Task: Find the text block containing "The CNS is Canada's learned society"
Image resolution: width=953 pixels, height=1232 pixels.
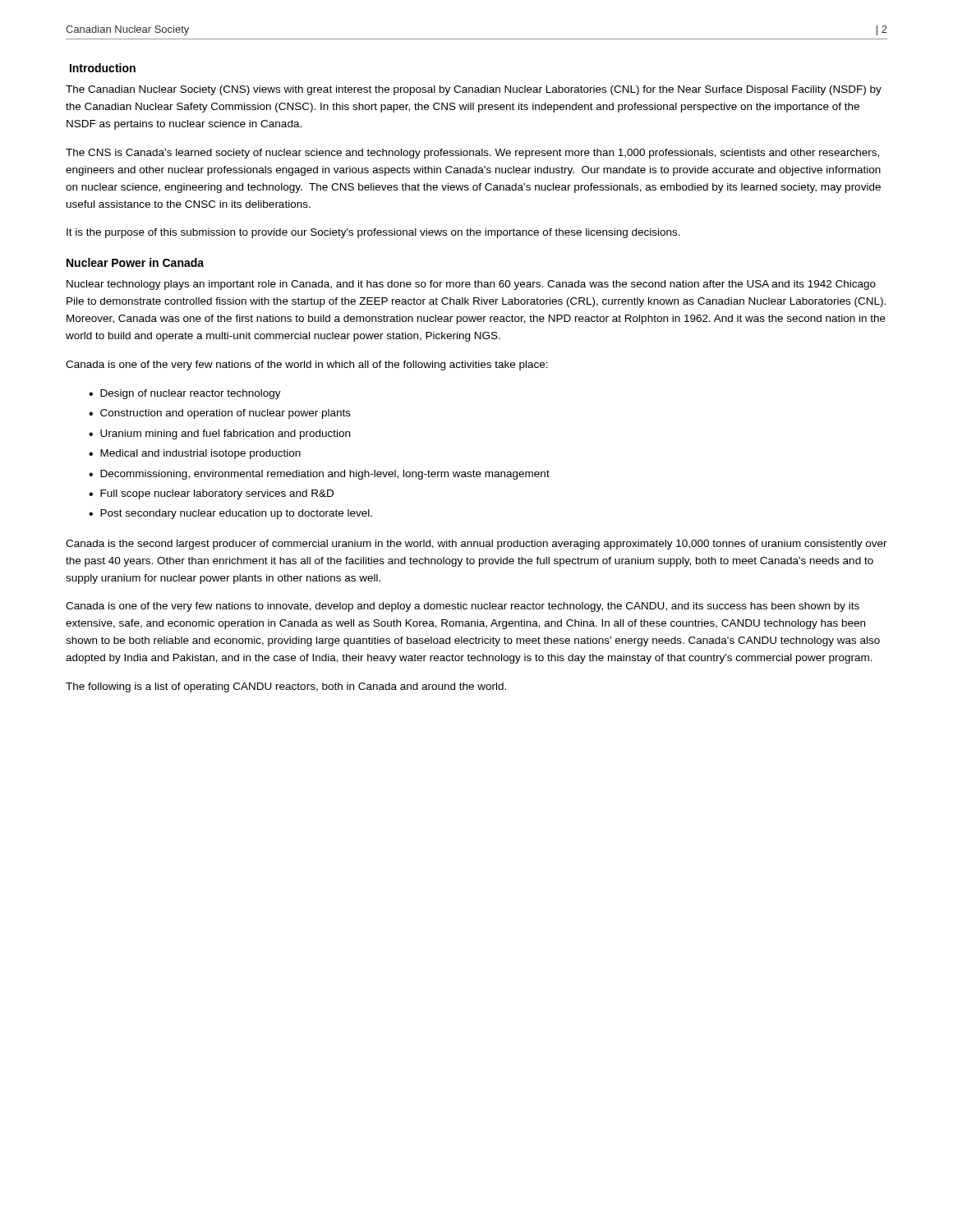Action: (473, 178)
